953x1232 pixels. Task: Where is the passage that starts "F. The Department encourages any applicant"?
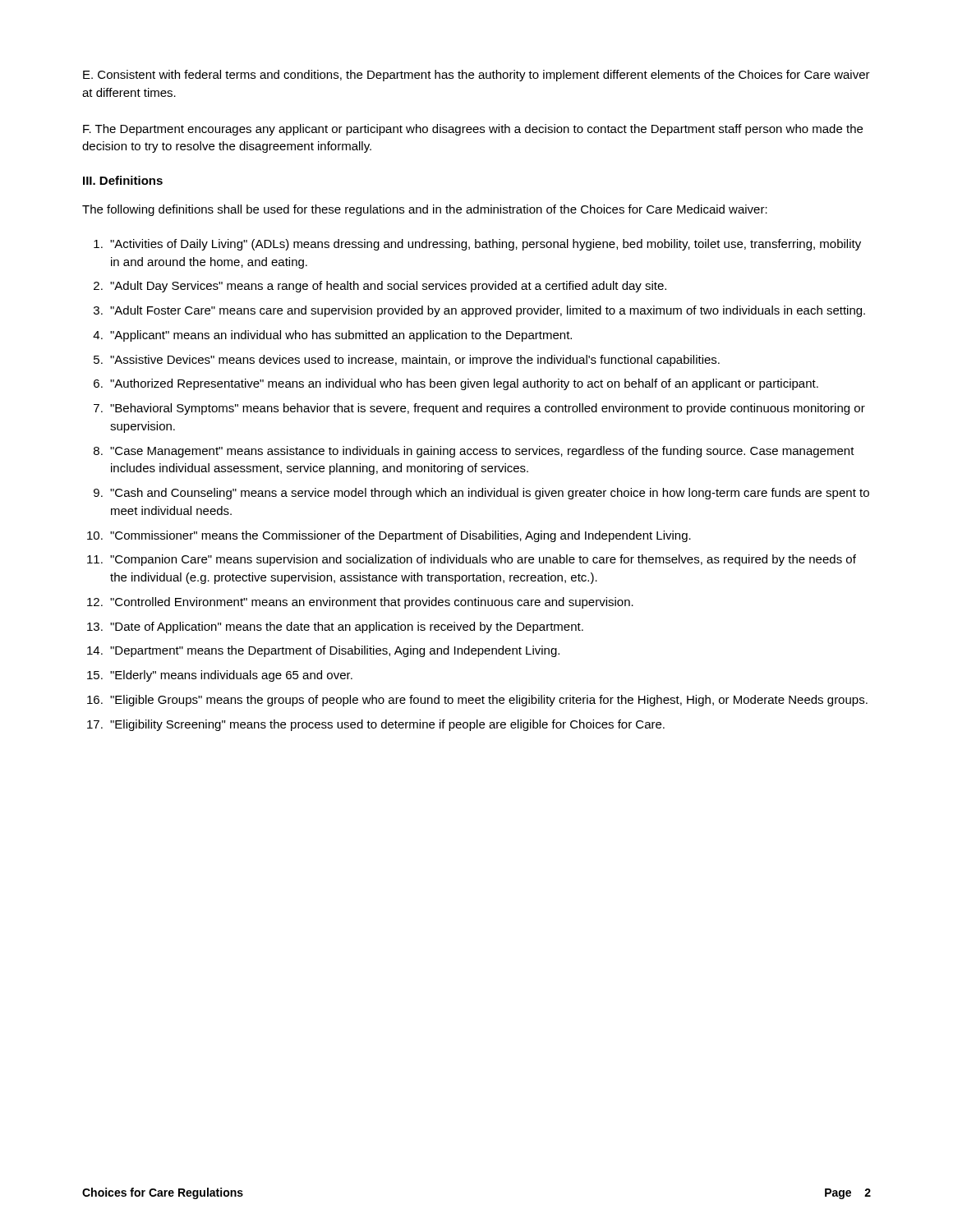point(473,137)
